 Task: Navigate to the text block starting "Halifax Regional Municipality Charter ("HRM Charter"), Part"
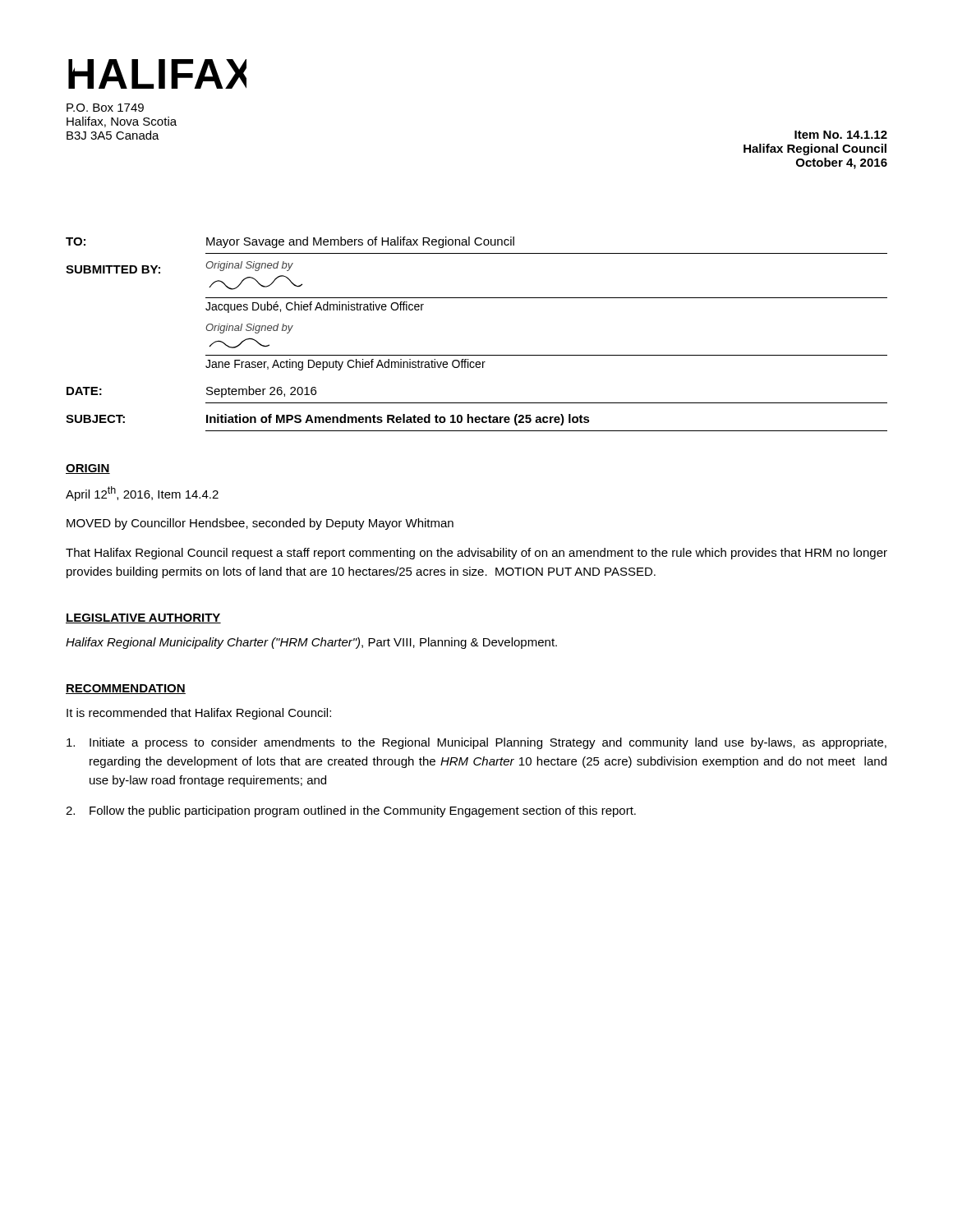click(x=312, y=642)
